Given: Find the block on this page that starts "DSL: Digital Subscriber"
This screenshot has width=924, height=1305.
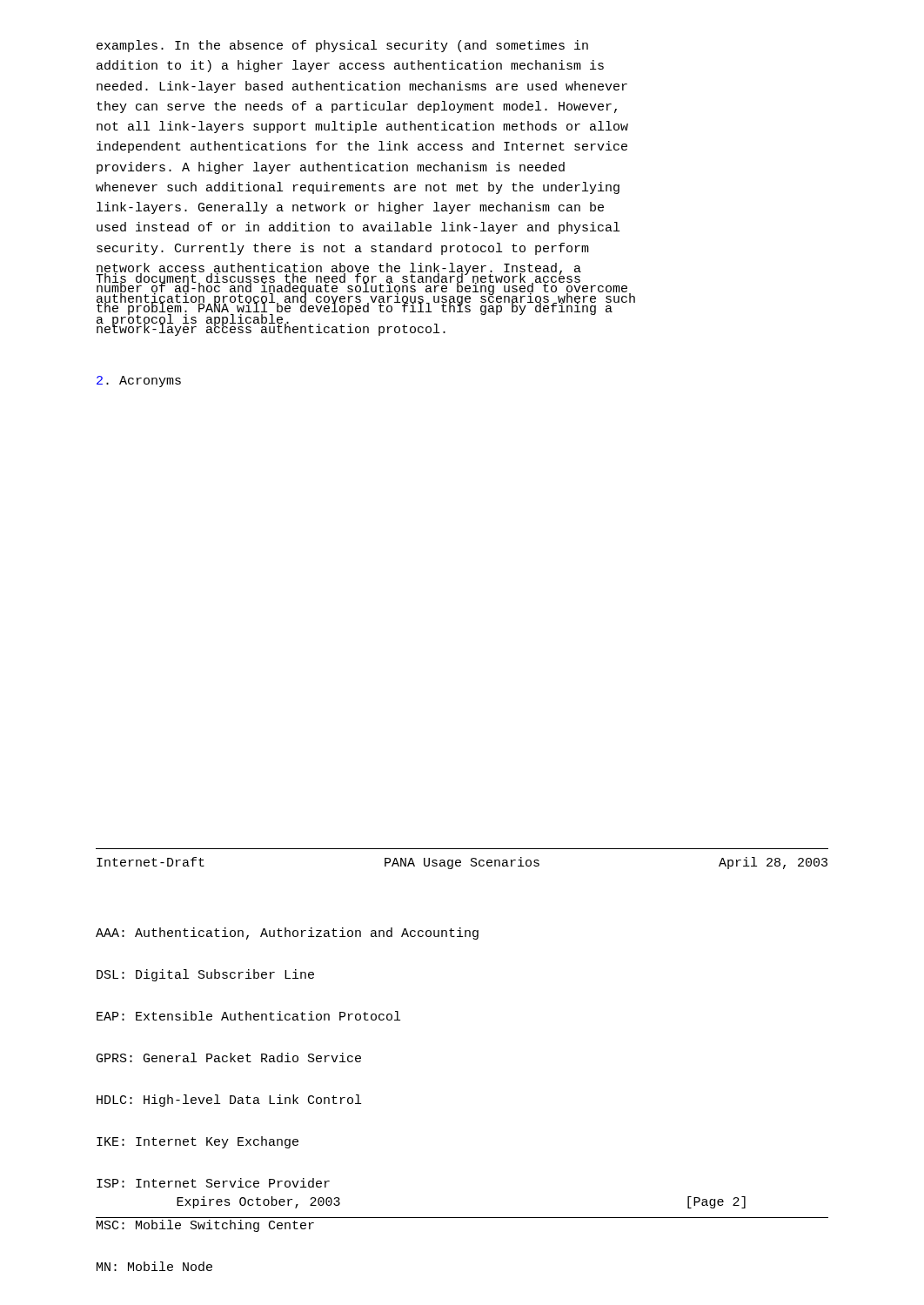Looking at the screenshot, I should tap(205, 976).
